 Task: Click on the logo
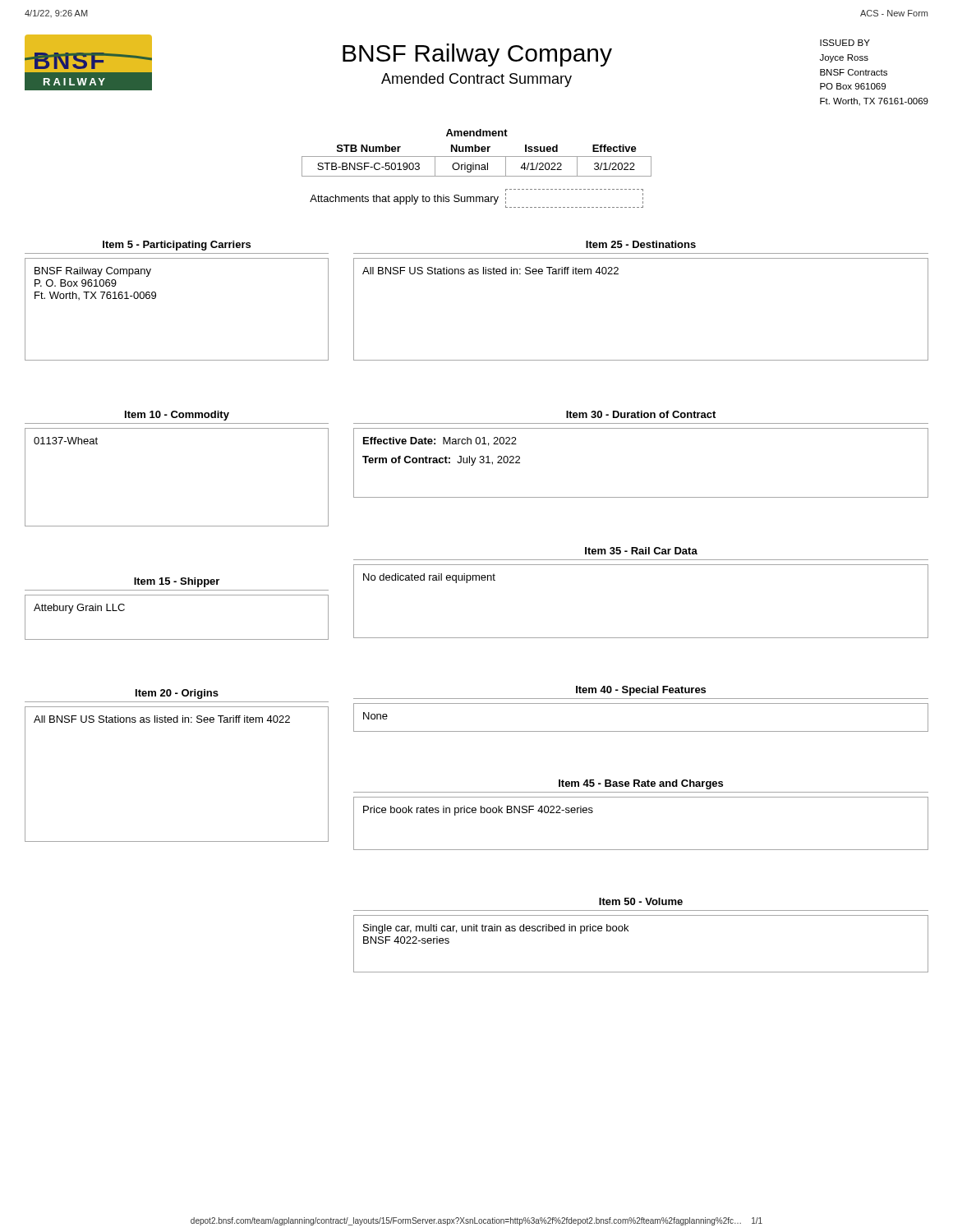(x=88, y=62)
